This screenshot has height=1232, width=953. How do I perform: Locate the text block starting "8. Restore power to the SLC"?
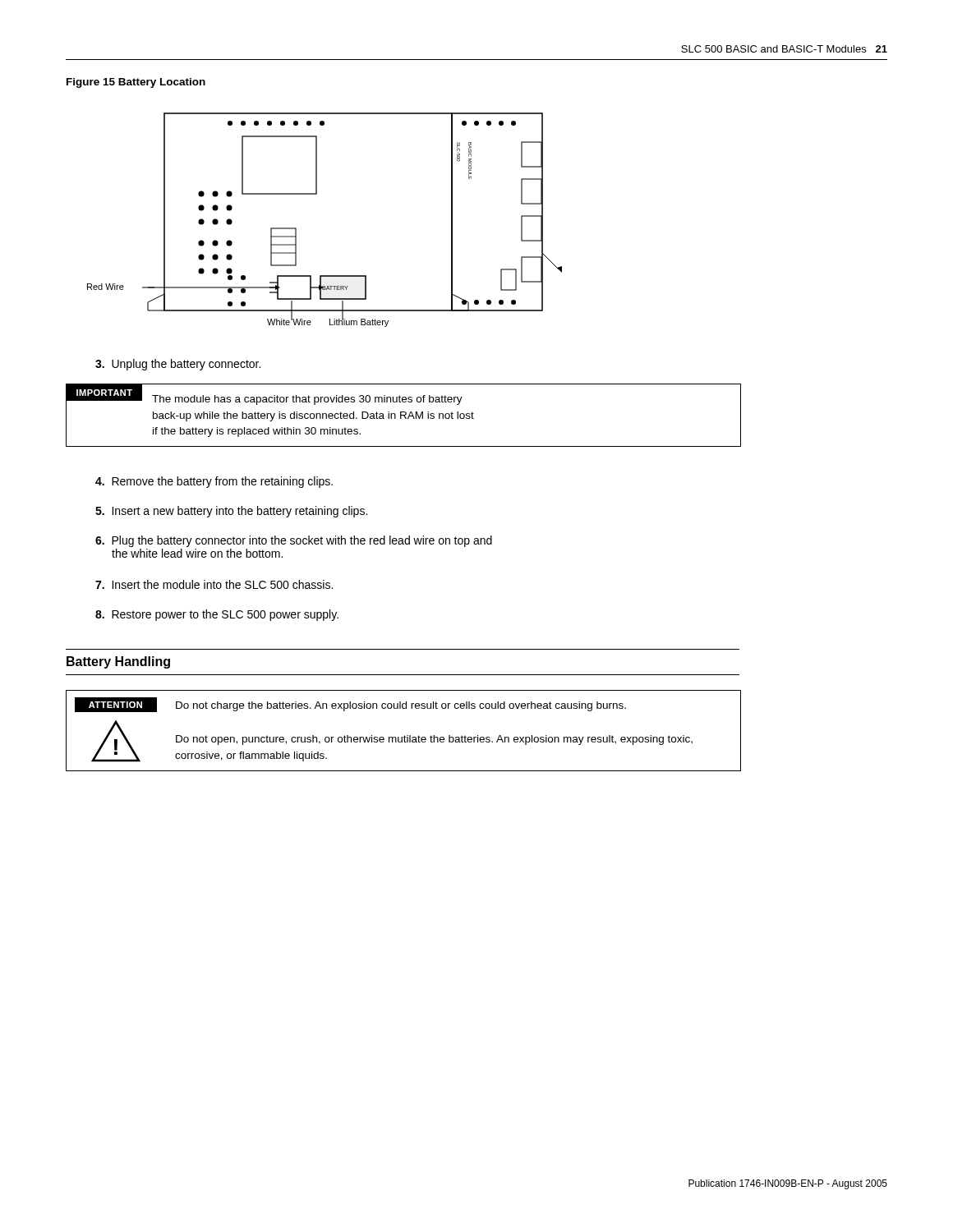tap(203, 614)
